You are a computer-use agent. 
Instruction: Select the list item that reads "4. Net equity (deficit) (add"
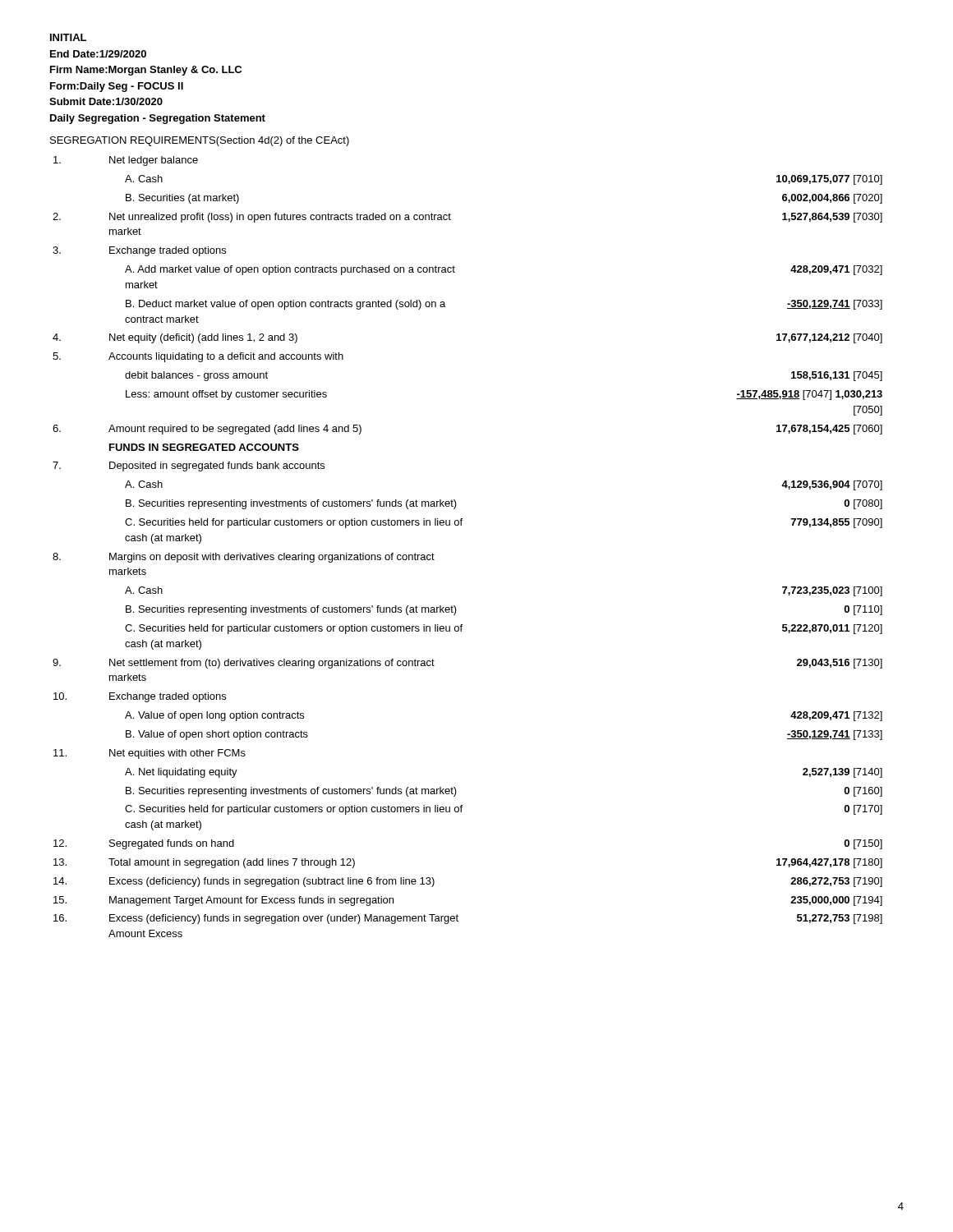coord(55,339)
